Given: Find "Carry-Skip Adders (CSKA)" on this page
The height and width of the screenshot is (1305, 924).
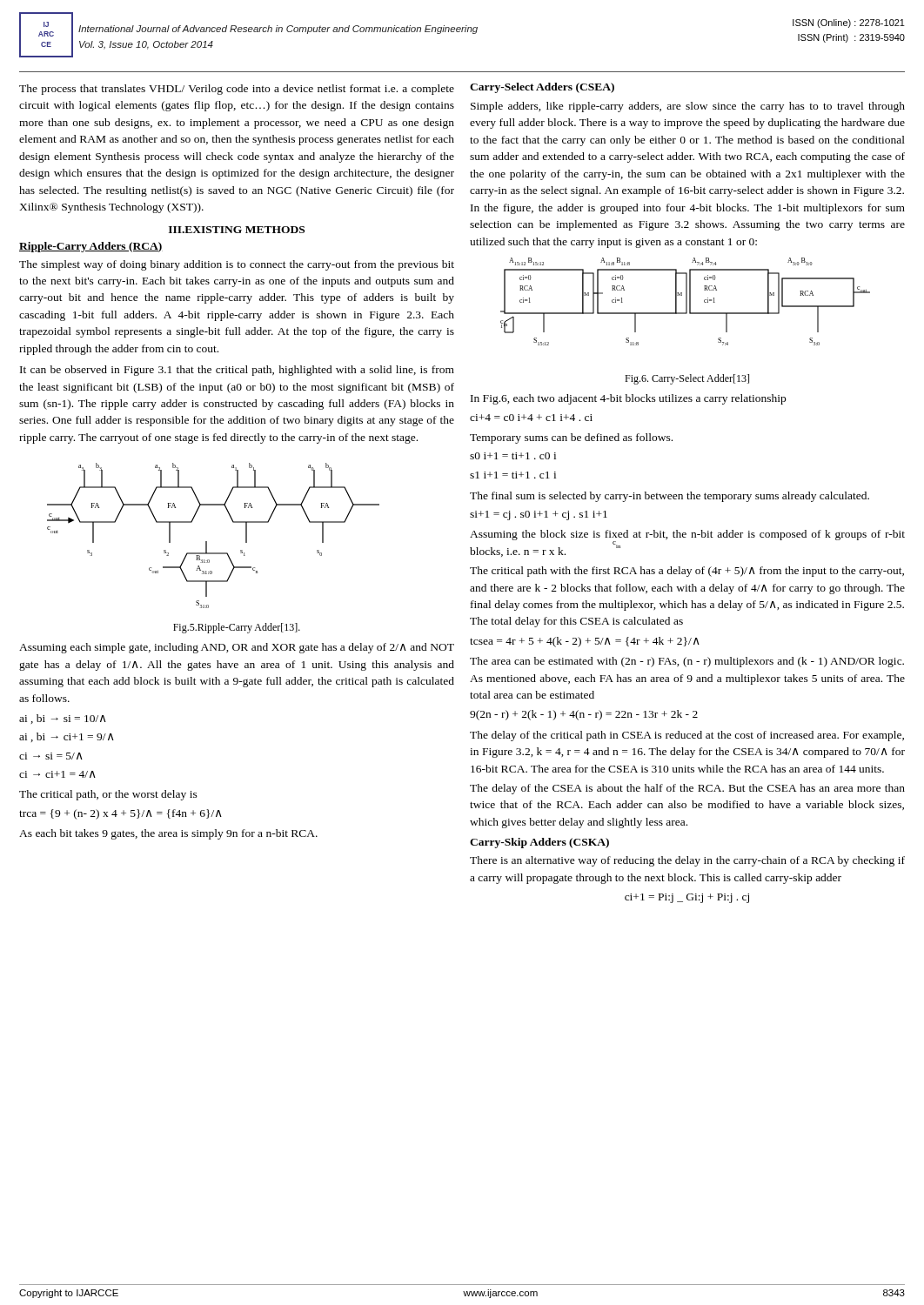Looking at the screenshot, I should pyautogui.click(x=540, y=842).
